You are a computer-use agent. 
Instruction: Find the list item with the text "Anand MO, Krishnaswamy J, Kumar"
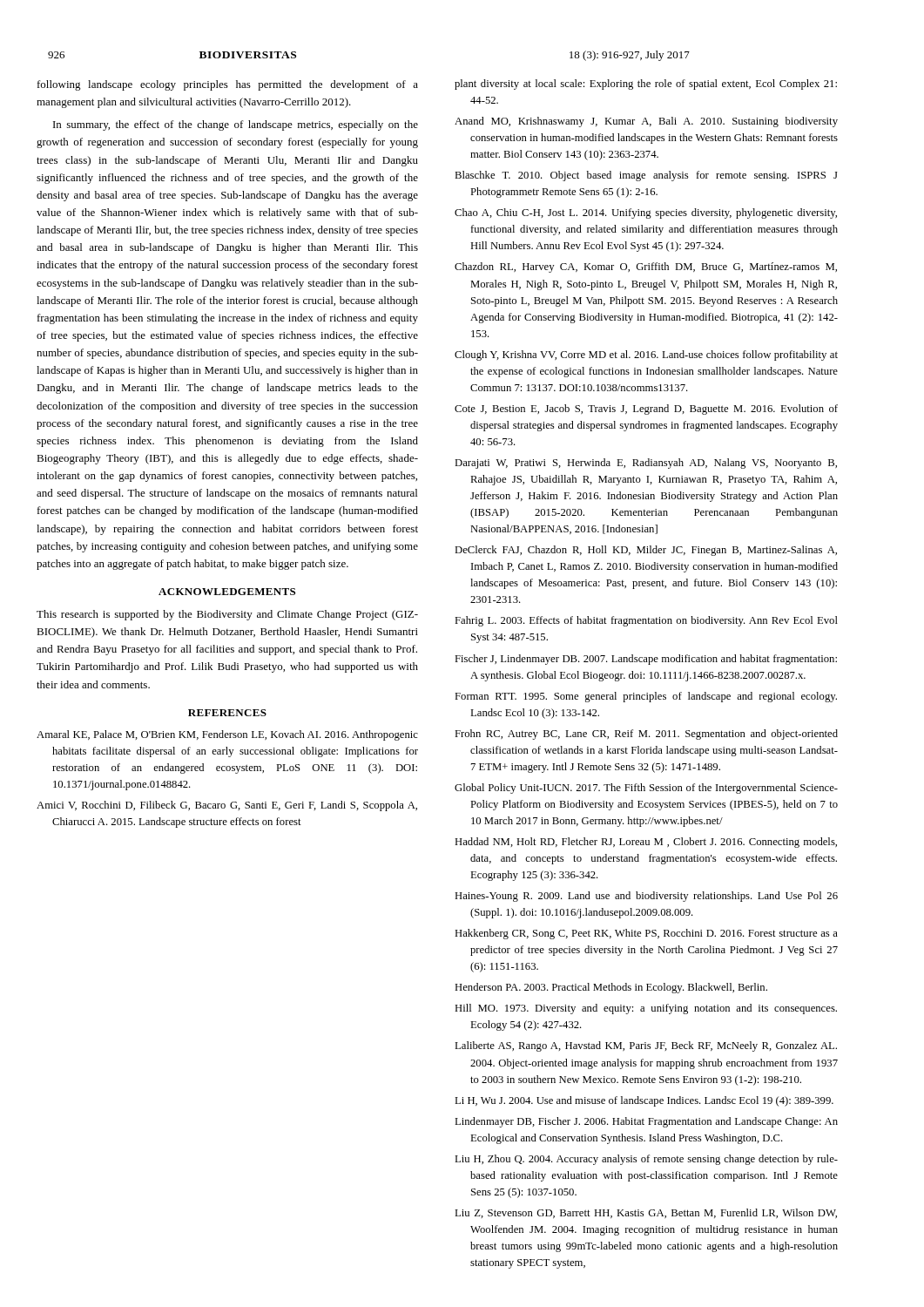point(646,138)
